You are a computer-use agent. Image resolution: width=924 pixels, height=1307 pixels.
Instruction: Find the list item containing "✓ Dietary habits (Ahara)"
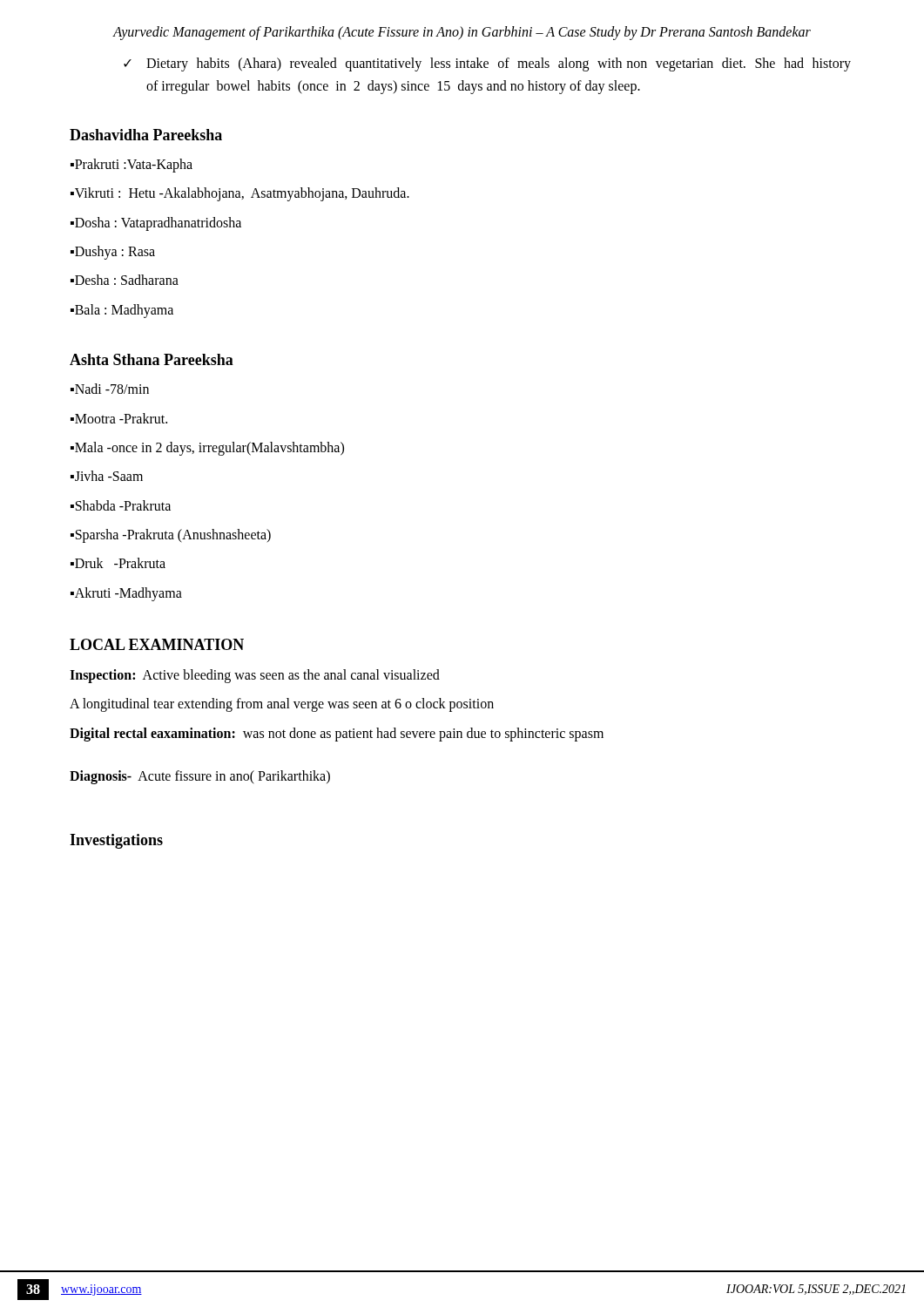(488, 73)
